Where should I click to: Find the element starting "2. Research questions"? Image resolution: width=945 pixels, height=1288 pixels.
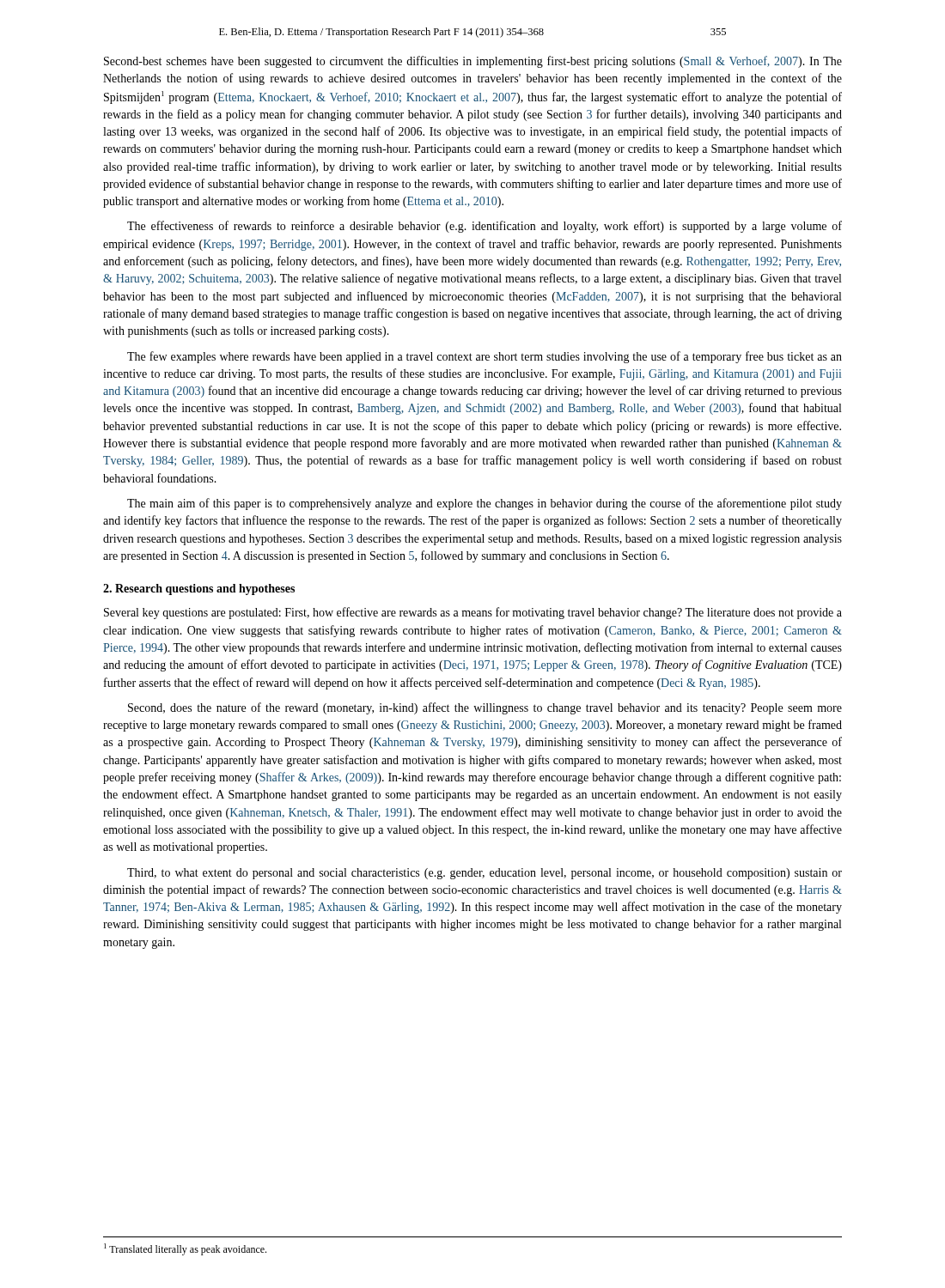(199, 589)
